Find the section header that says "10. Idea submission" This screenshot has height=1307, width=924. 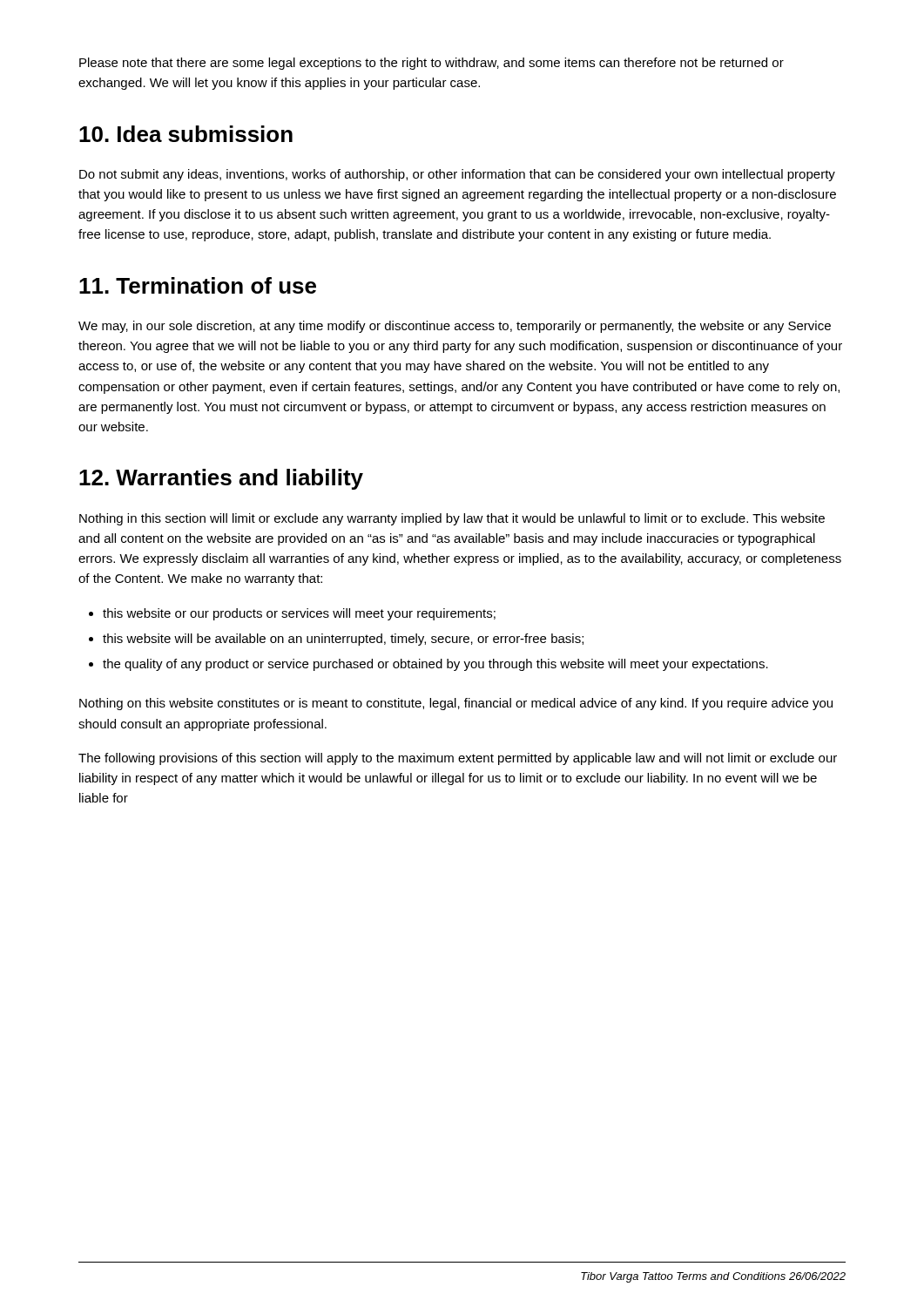click(x=186, y=134)
